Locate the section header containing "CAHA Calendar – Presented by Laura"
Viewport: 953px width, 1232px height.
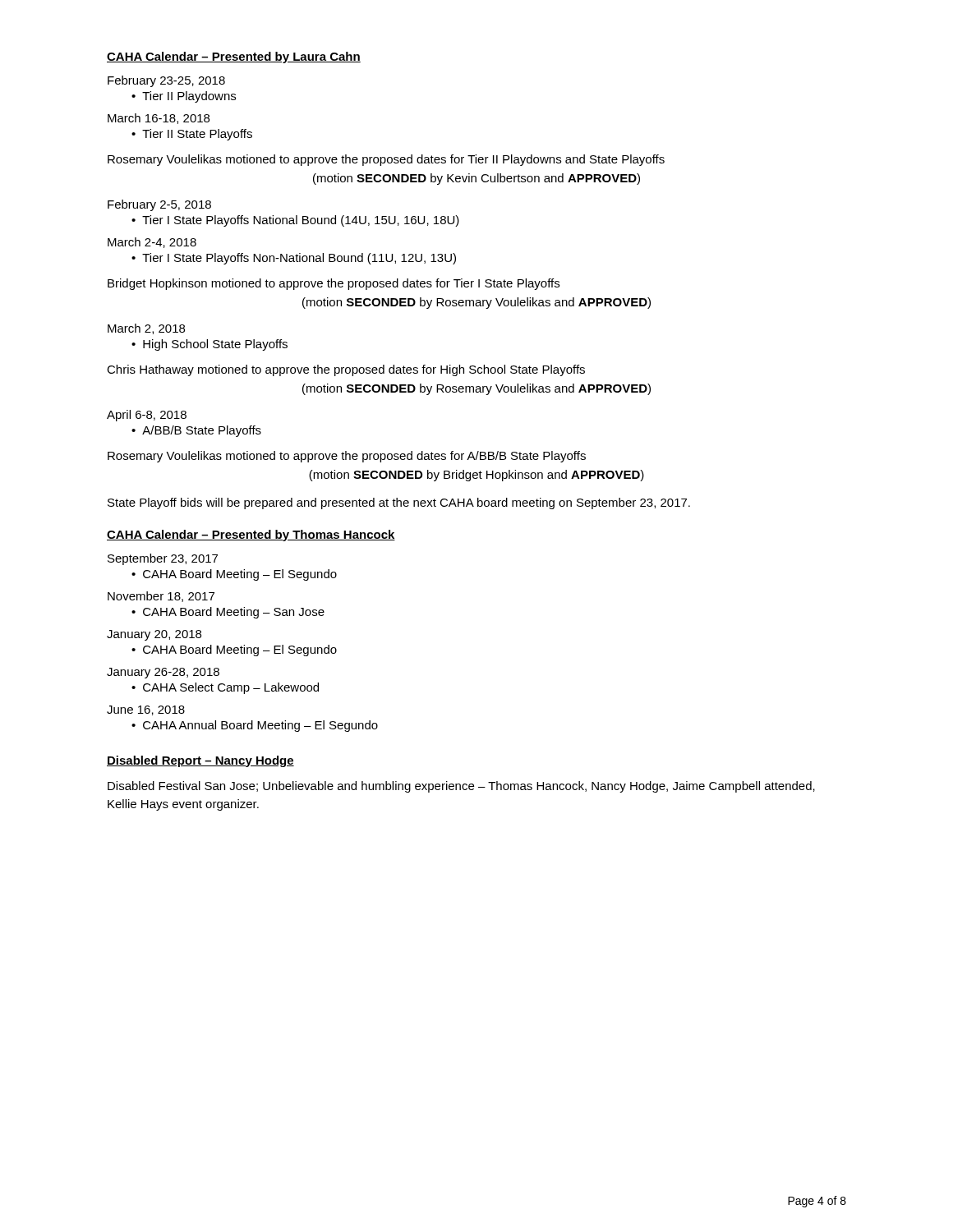coord(234,56)
